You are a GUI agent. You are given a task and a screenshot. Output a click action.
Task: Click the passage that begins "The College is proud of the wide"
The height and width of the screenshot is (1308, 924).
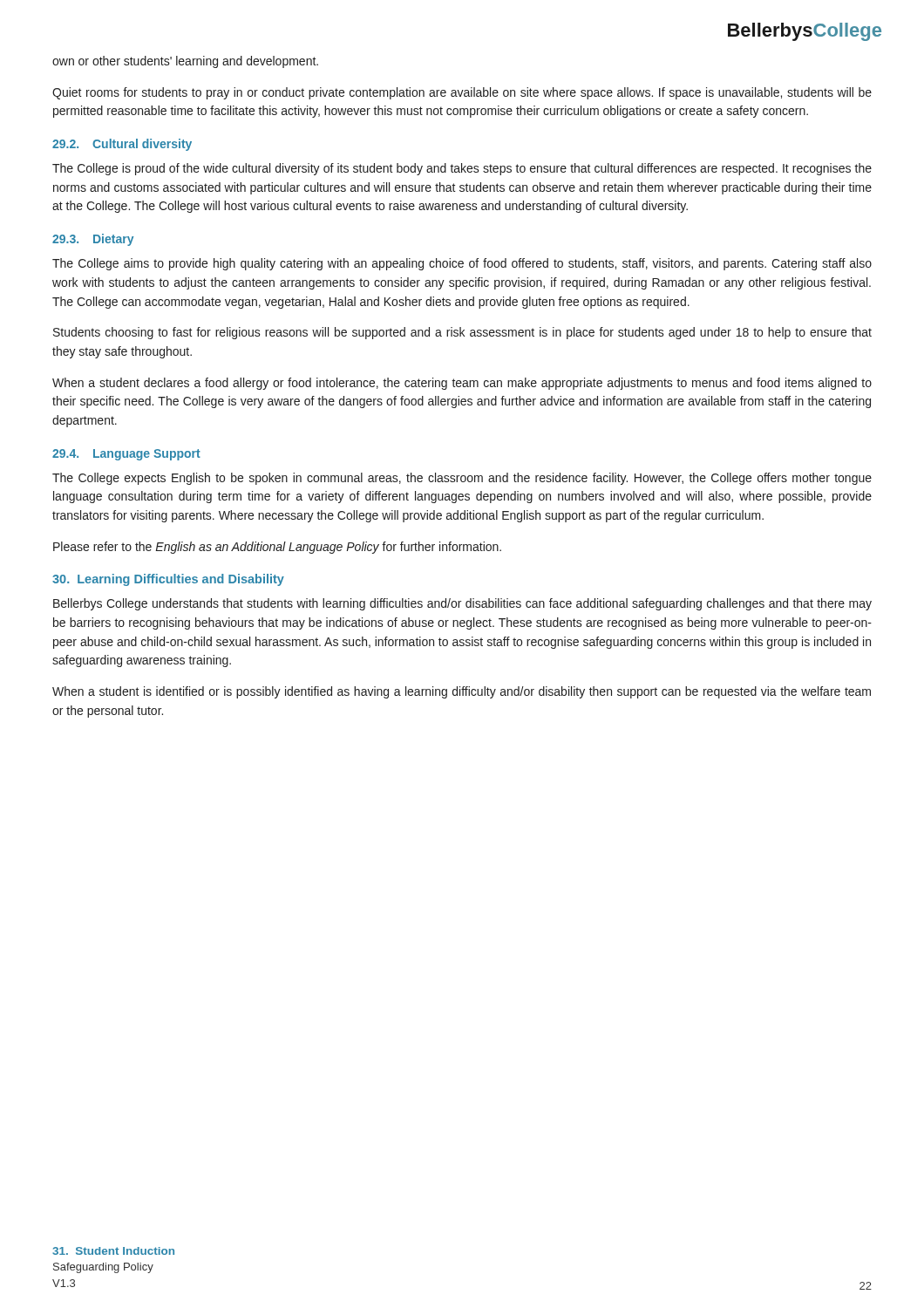click(462, 188)
